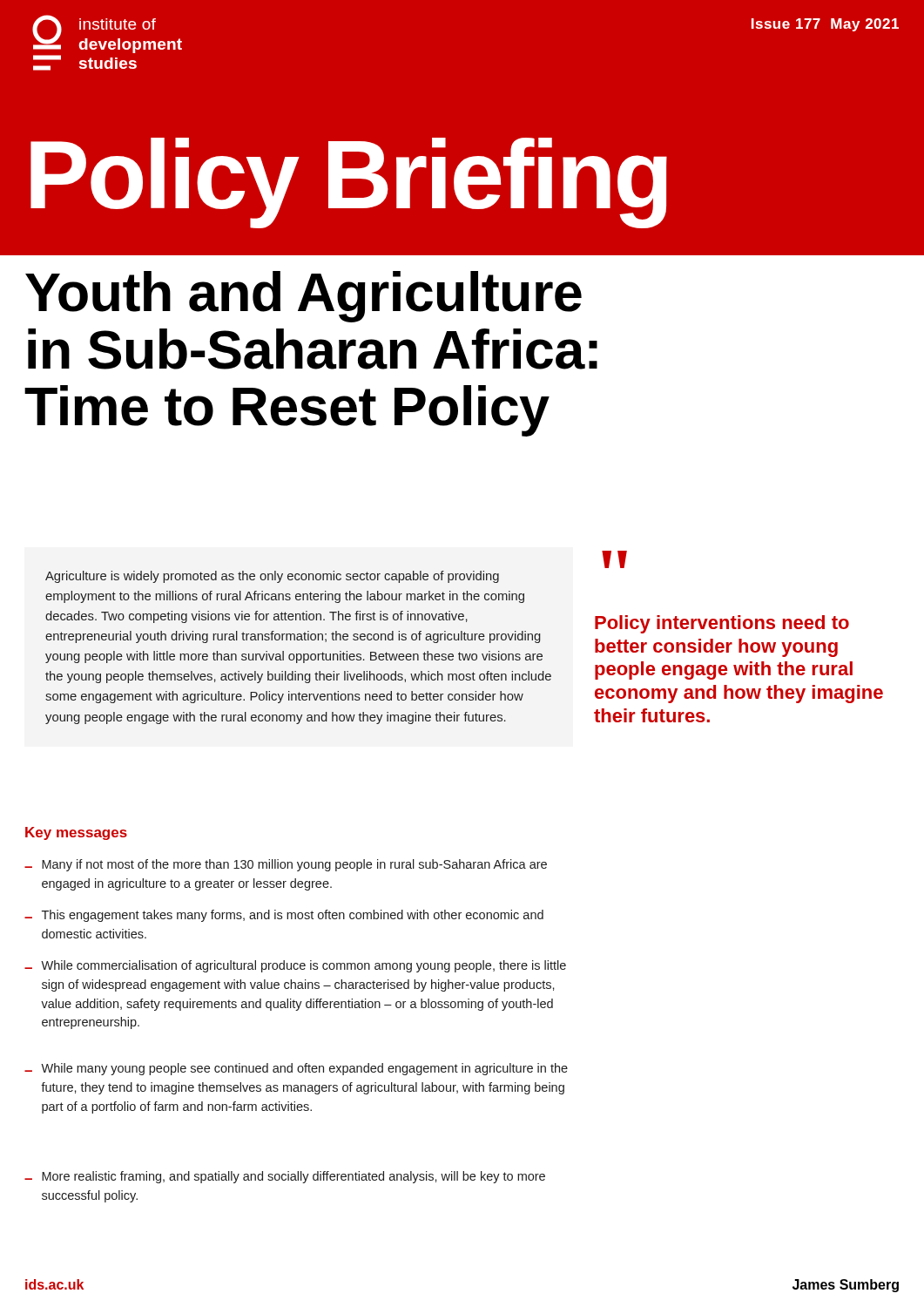Select the text block that reads "" Policy interventions need"
The height and width of the screenshot is (1307, 924).
tap(746, 638)
